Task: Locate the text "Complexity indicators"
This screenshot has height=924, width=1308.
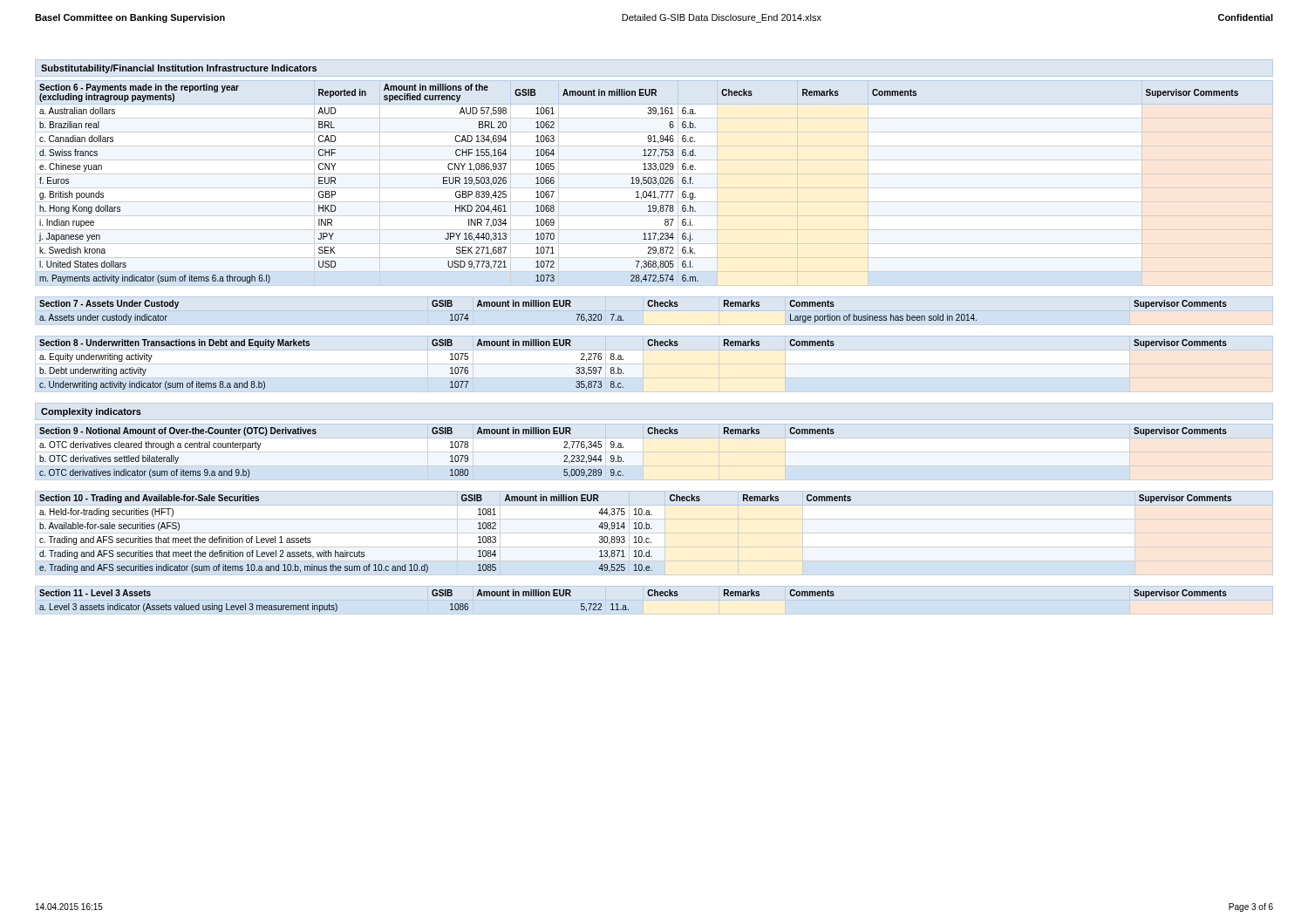Action: tap(91, 411)
